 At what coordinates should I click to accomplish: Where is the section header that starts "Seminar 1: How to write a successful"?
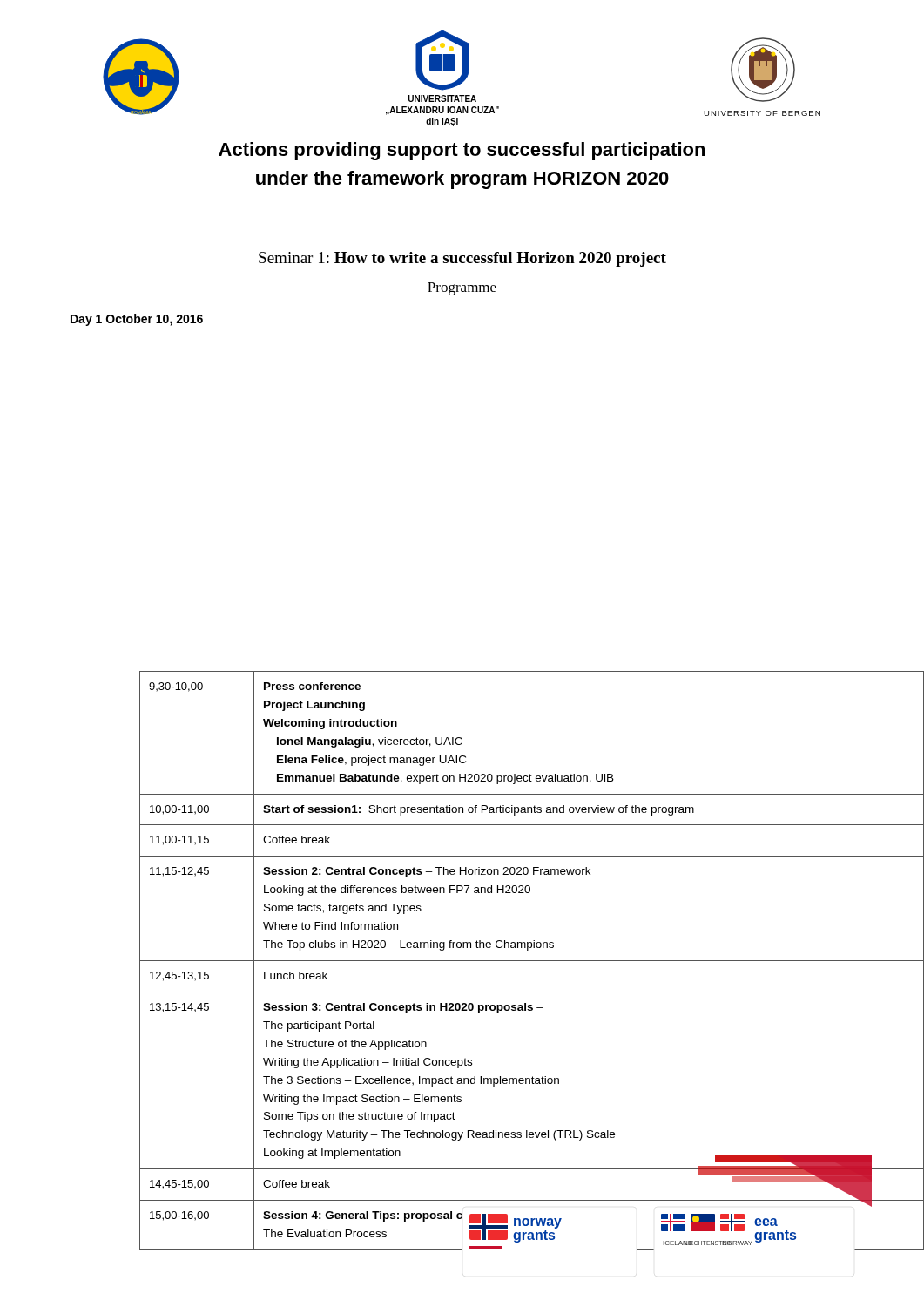pyautogui.click(x=462, y=257)
